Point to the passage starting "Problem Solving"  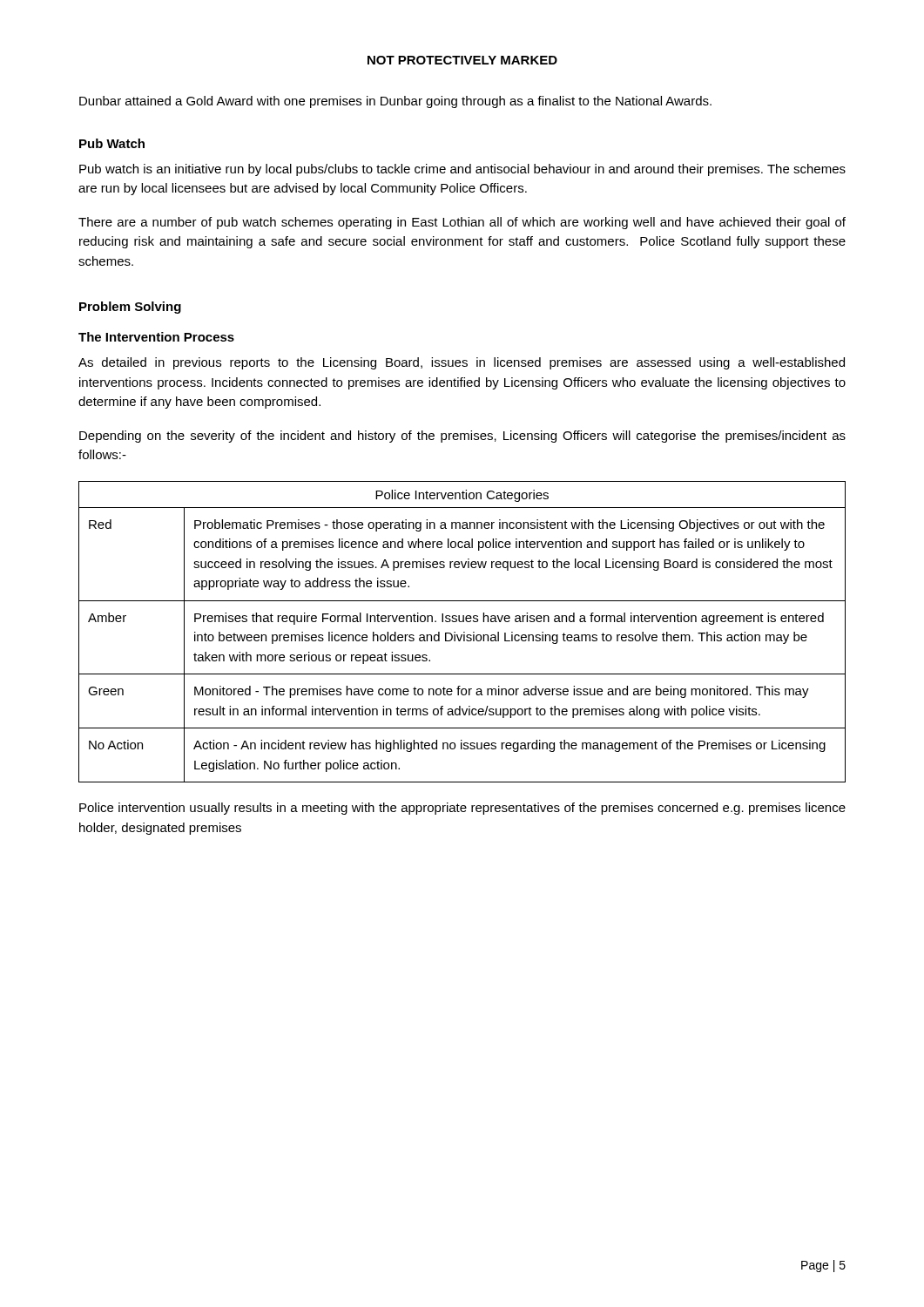coord(130,306)
